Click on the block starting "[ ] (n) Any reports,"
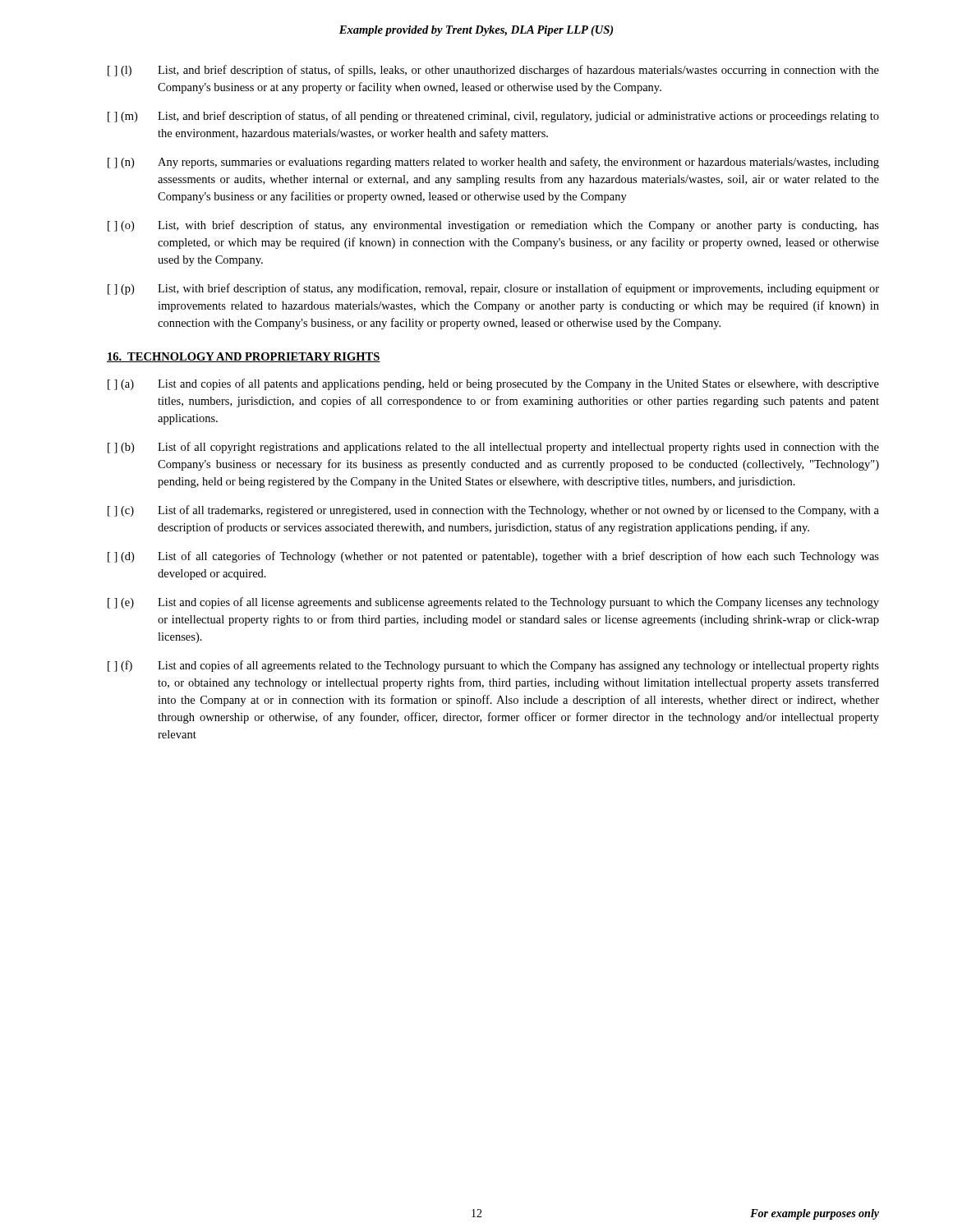953x1232 pixels. click(x=493, y=180)
